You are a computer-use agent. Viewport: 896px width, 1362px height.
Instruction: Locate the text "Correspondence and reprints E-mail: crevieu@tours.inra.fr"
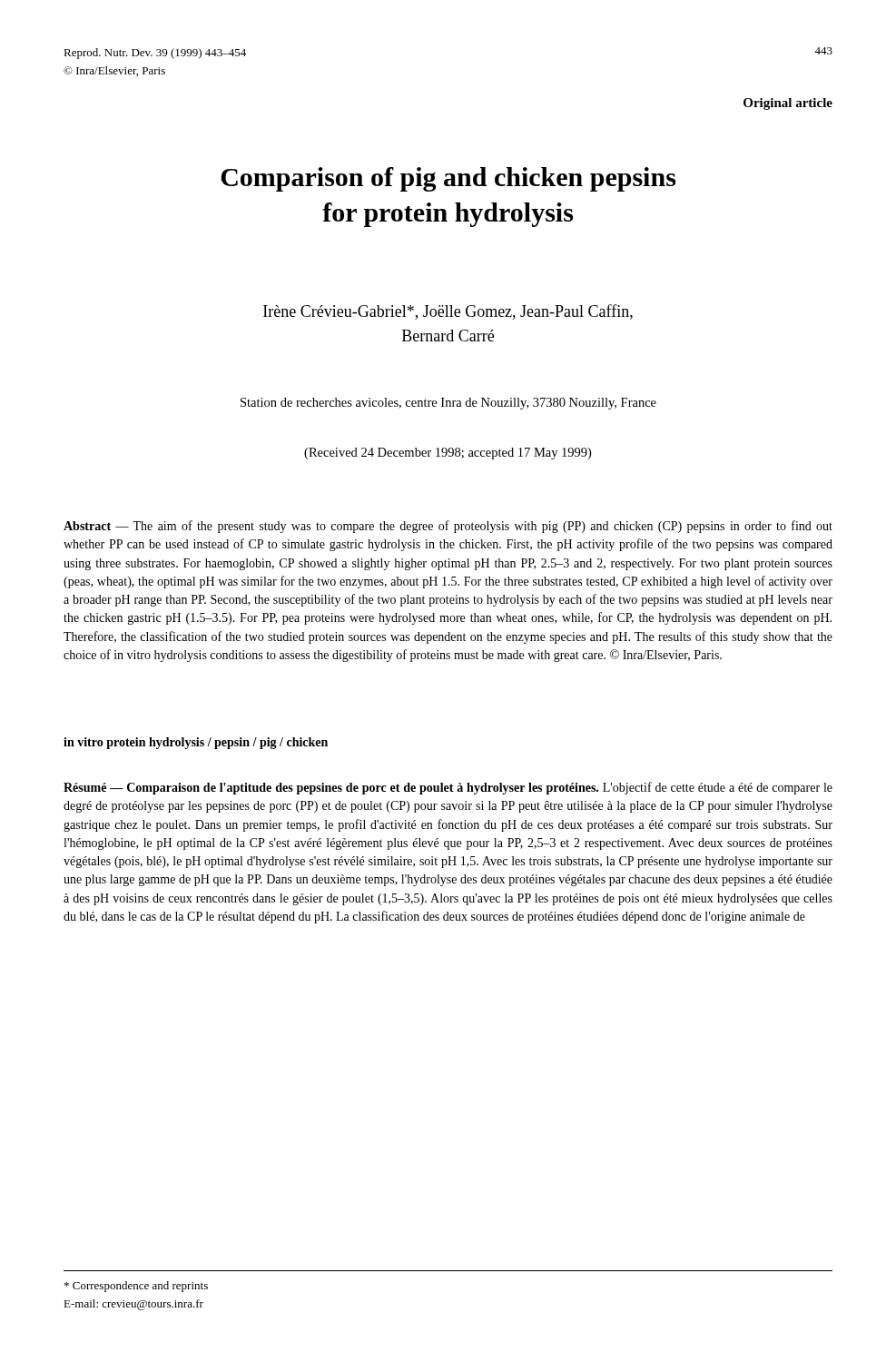click(136, 1287)
